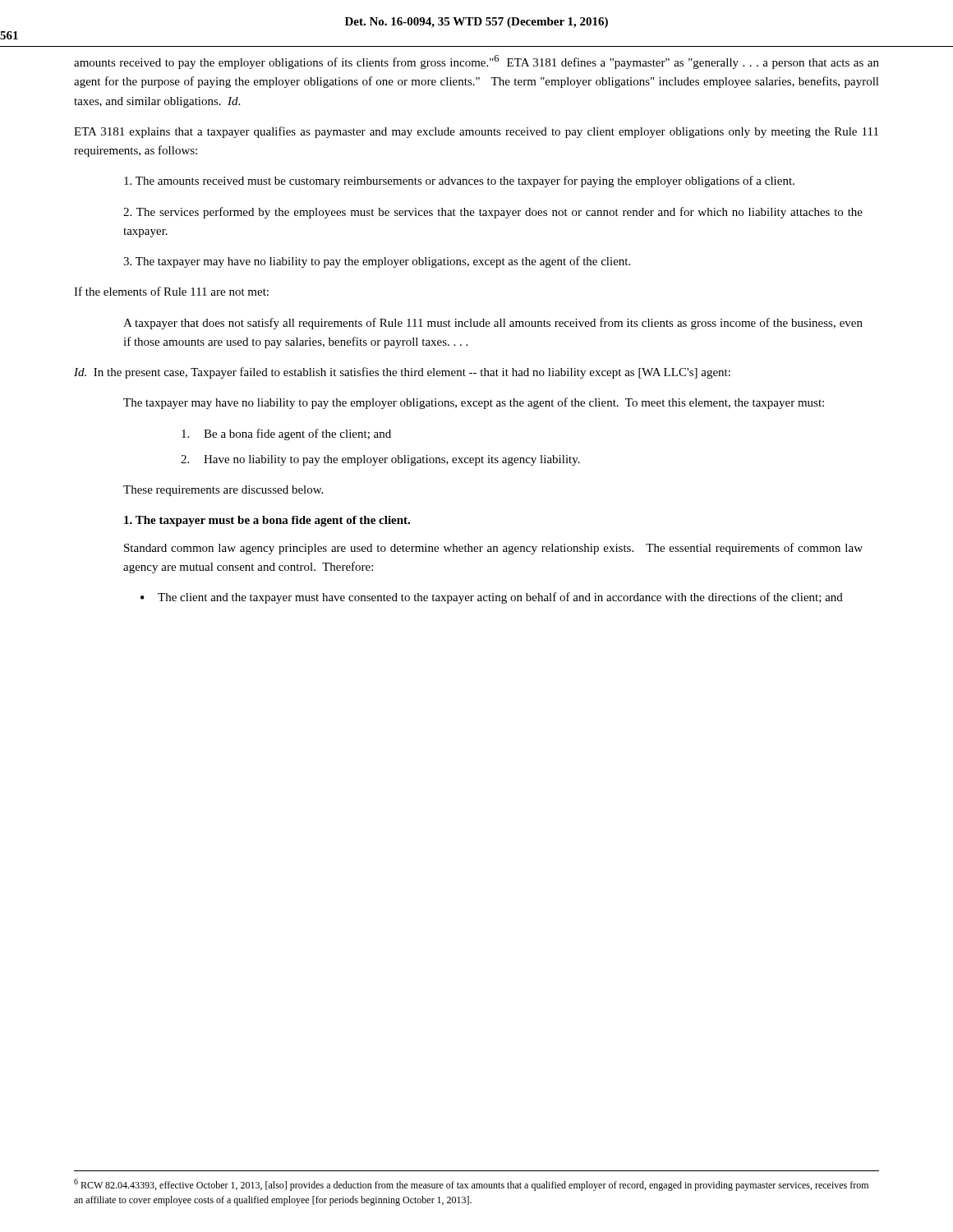This screenshot has height=1232, width=953.
Task: Click on the text block with the text "If the elements of Rule"
Action: tap(172, 292)
